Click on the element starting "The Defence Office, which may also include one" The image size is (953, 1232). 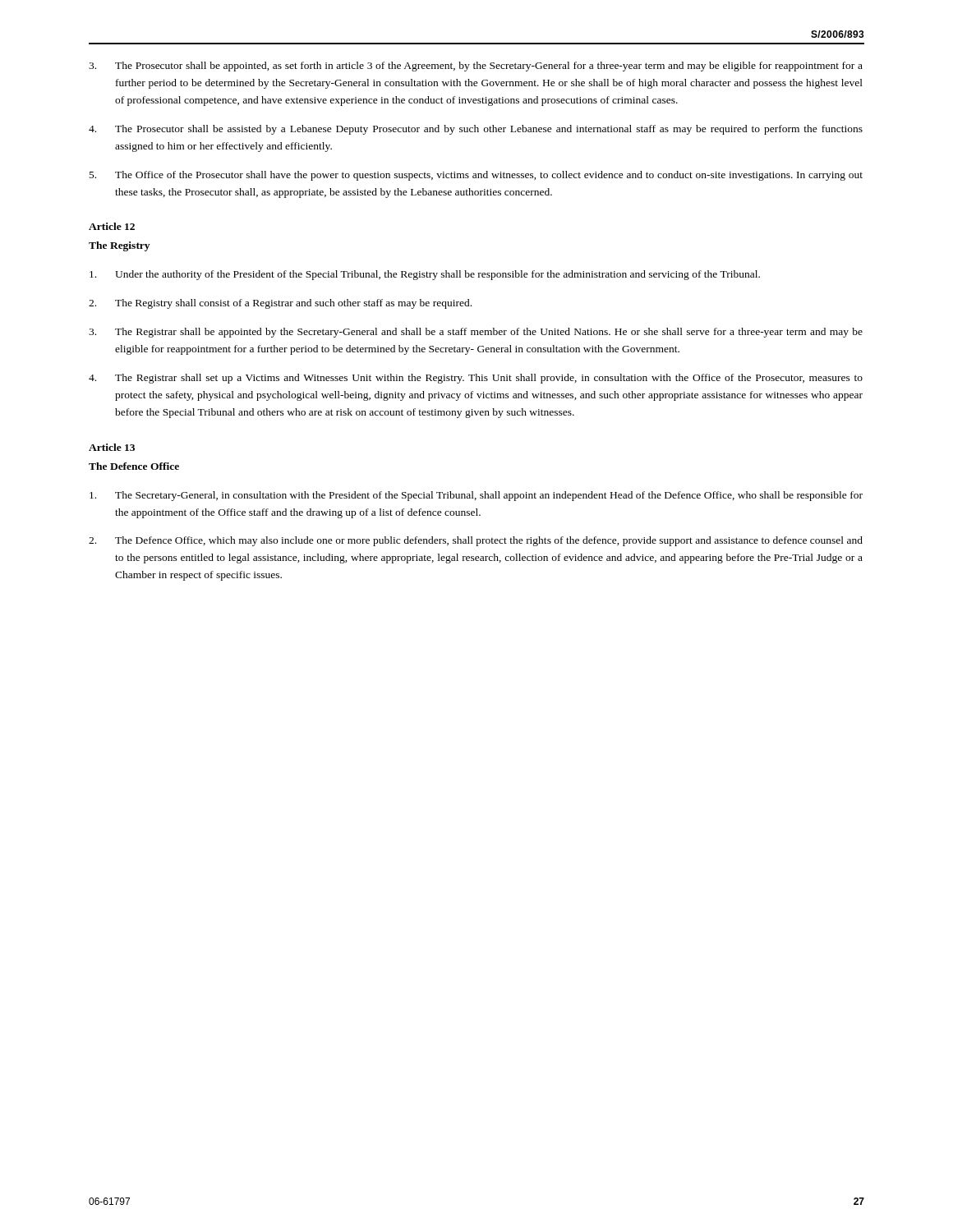tap(476, 558)
